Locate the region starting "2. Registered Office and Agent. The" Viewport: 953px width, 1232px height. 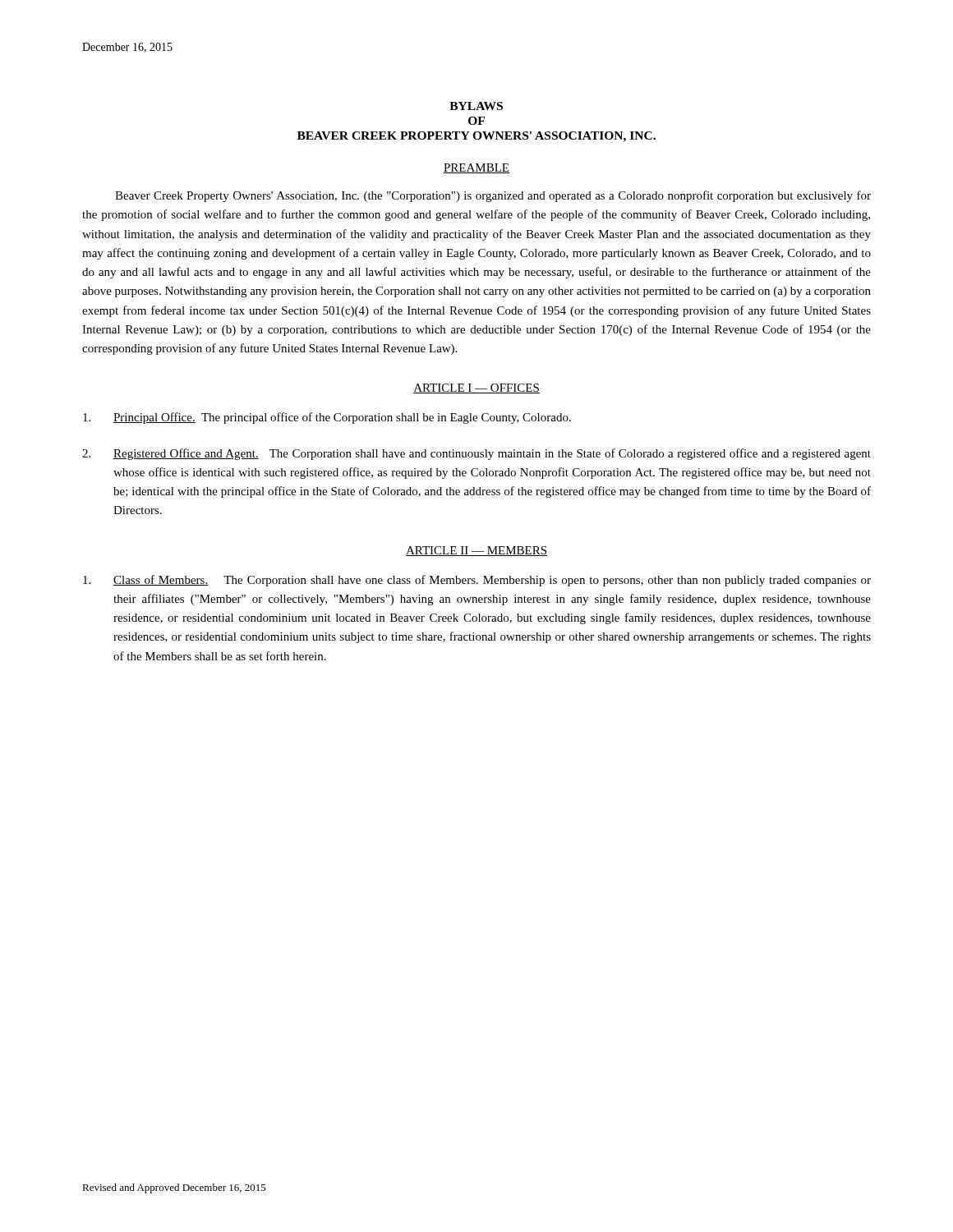(x=476, y=482)
